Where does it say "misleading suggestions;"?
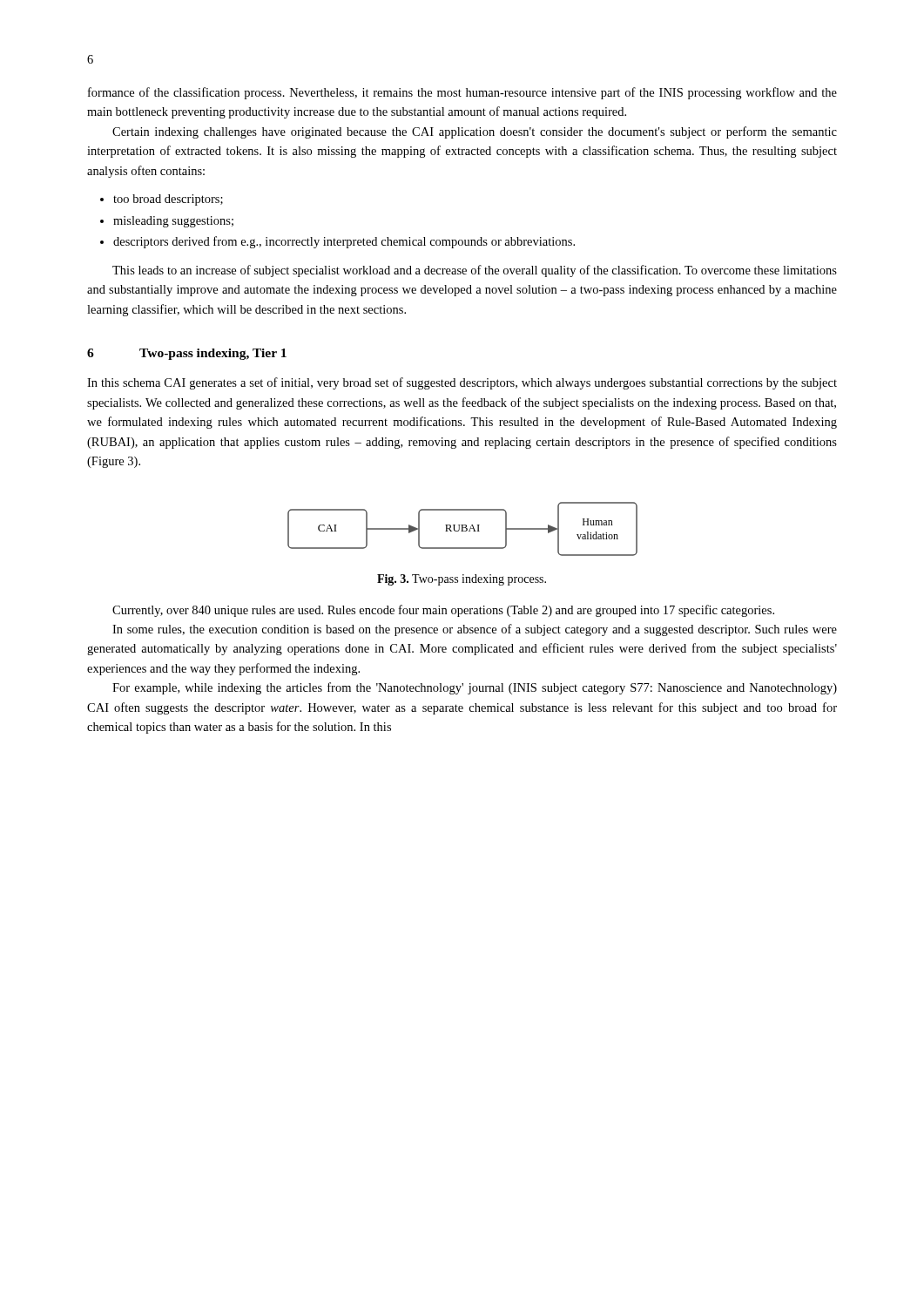Screen dimensions: 1307x924 173,222
